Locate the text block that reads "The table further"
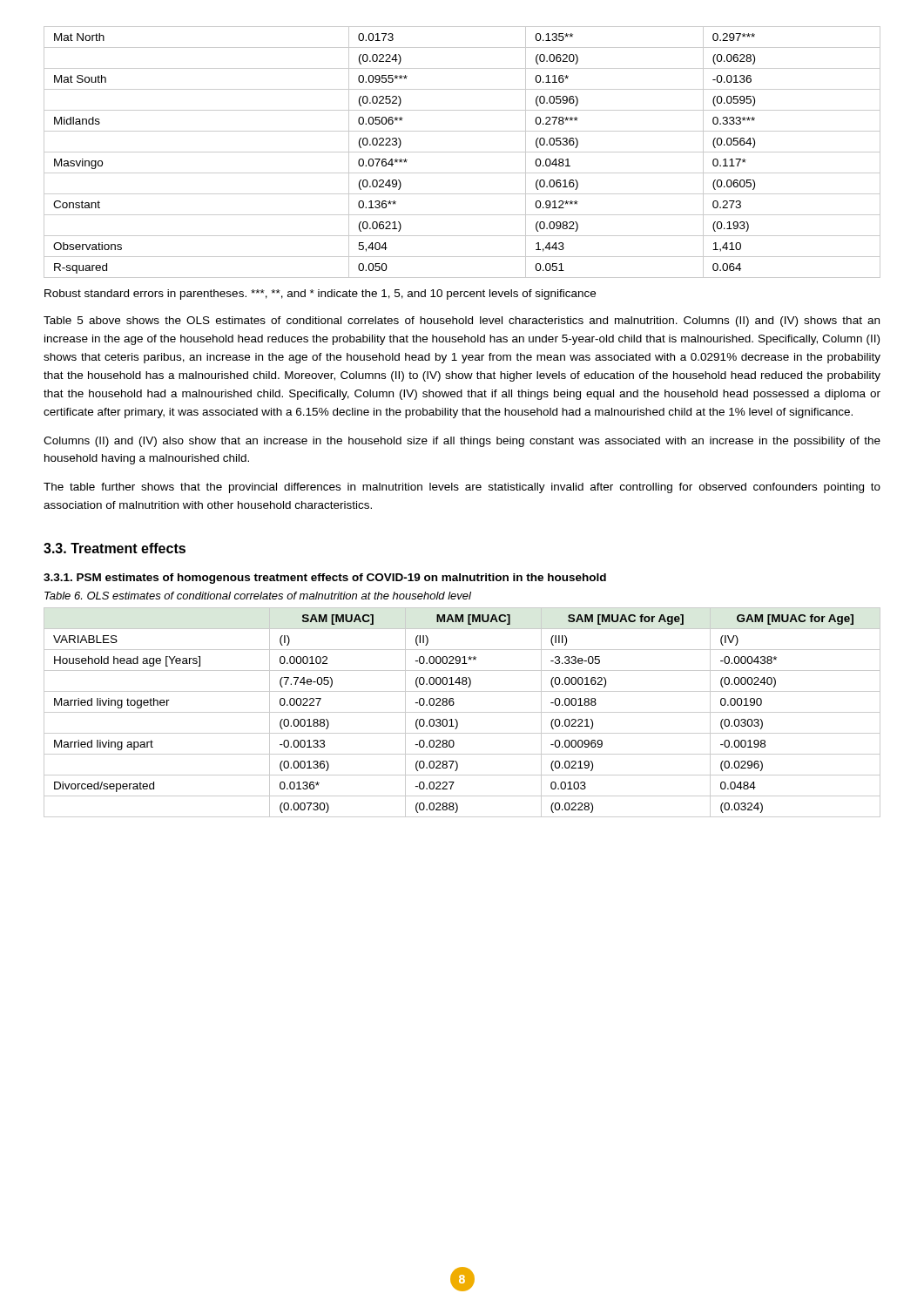This screenshot has height=1307, width=924. pos(462,496)
